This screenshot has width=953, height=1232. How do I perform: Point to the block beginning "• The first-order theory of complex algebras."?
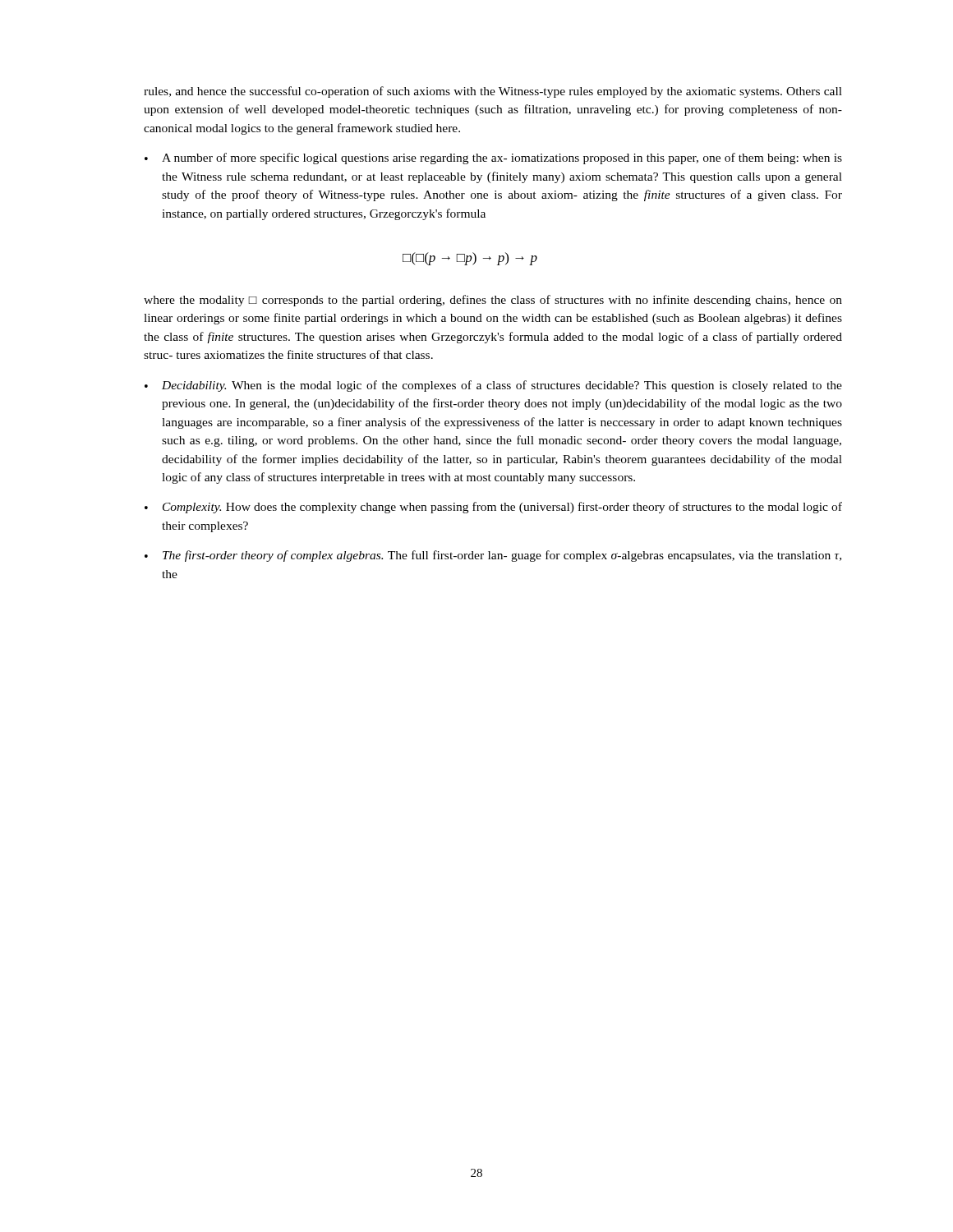coord(493,565)
